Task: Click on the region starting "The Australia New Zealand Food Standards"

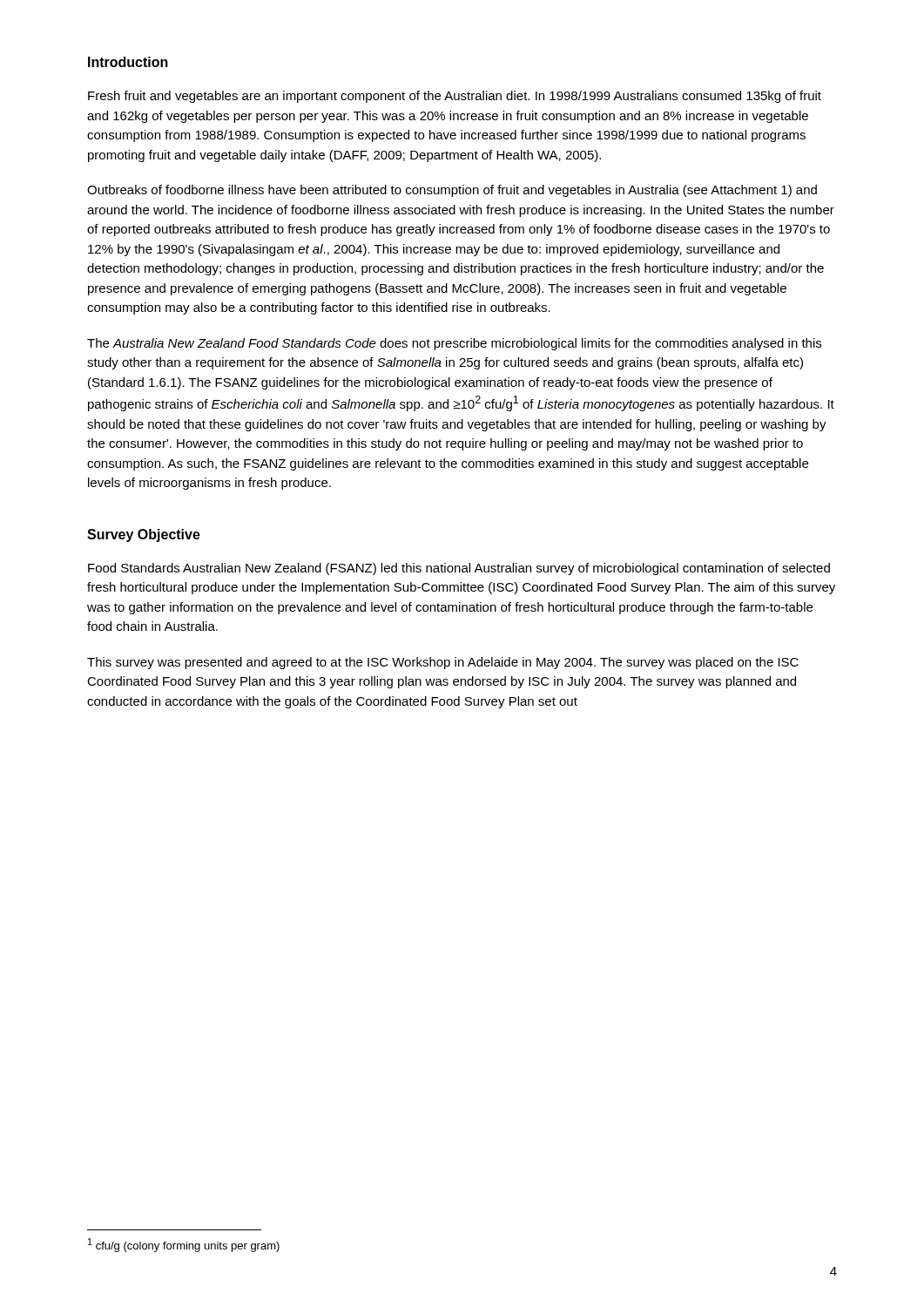Action: tap(461, 413)
